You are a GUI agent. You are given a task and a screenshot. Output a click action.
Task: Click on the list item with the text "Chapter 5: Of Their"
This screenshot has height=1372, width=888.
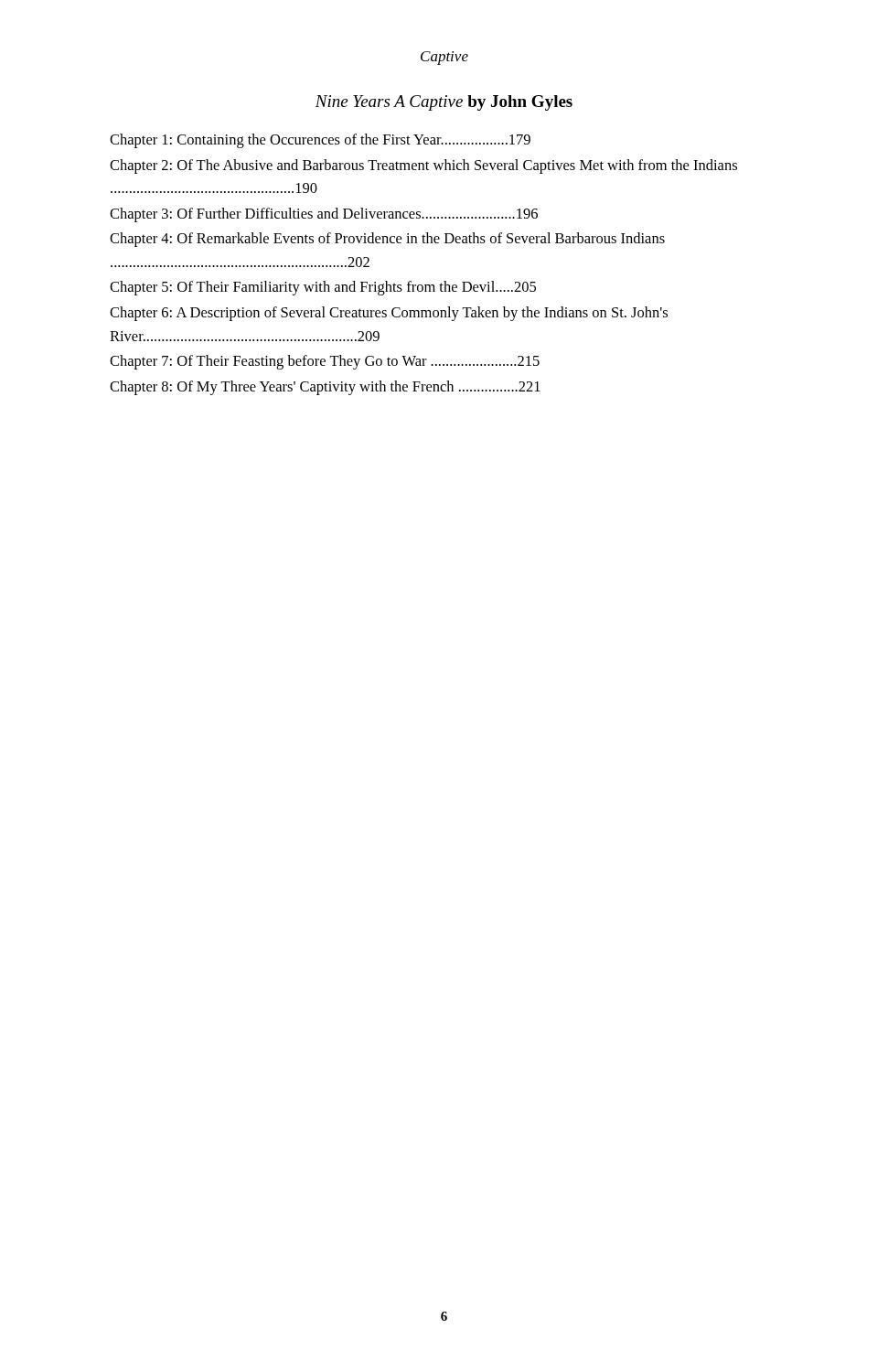(323, 287)
